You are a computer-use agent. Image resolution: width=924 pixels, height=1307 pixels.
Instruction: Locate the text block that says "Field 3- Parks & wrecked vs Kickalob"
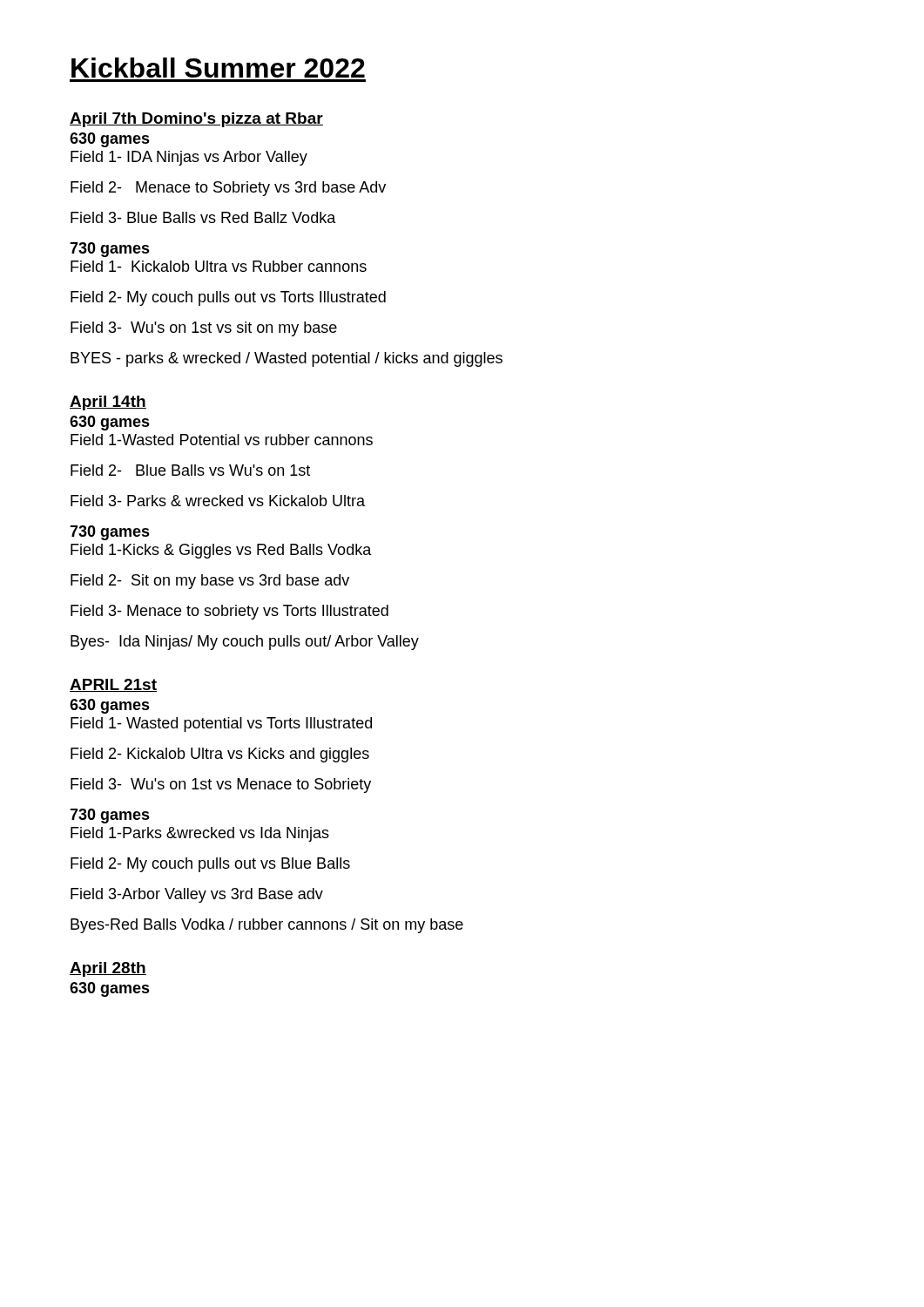(217, 501)
